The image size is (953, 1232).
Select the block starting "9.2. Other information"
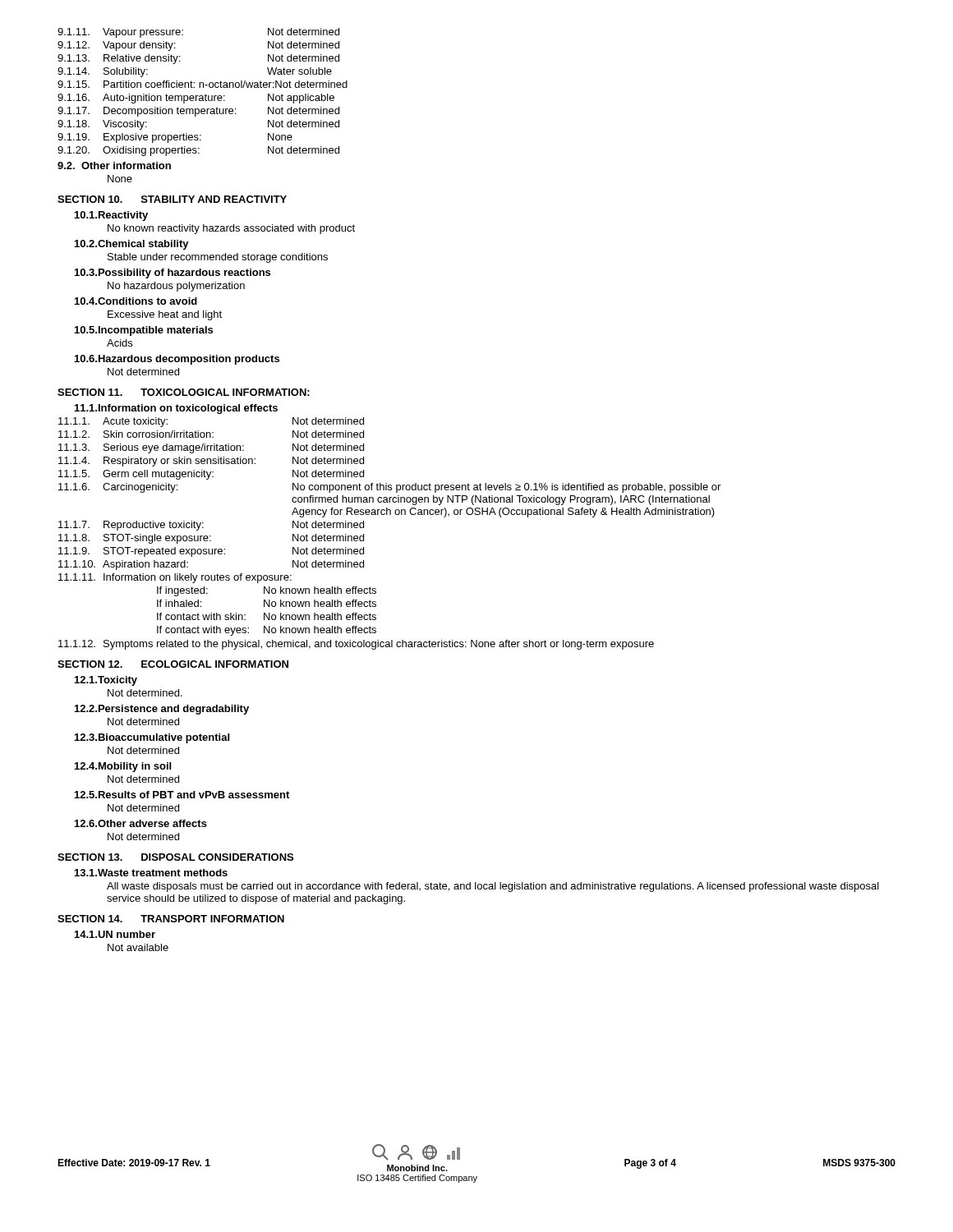tap(114, 165)
